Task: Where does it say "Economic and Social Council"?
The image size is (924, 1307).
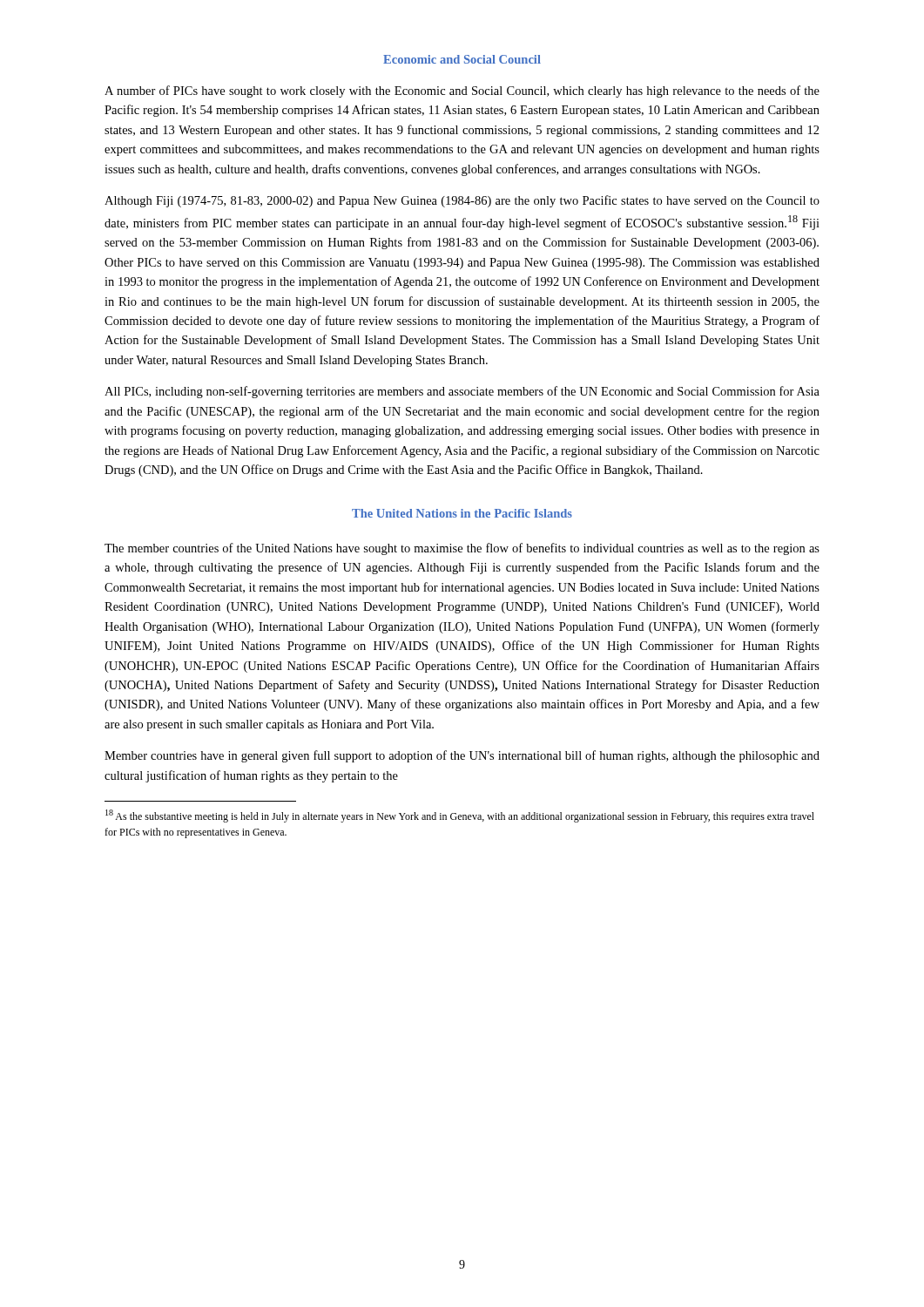Action: pos(462,59)
